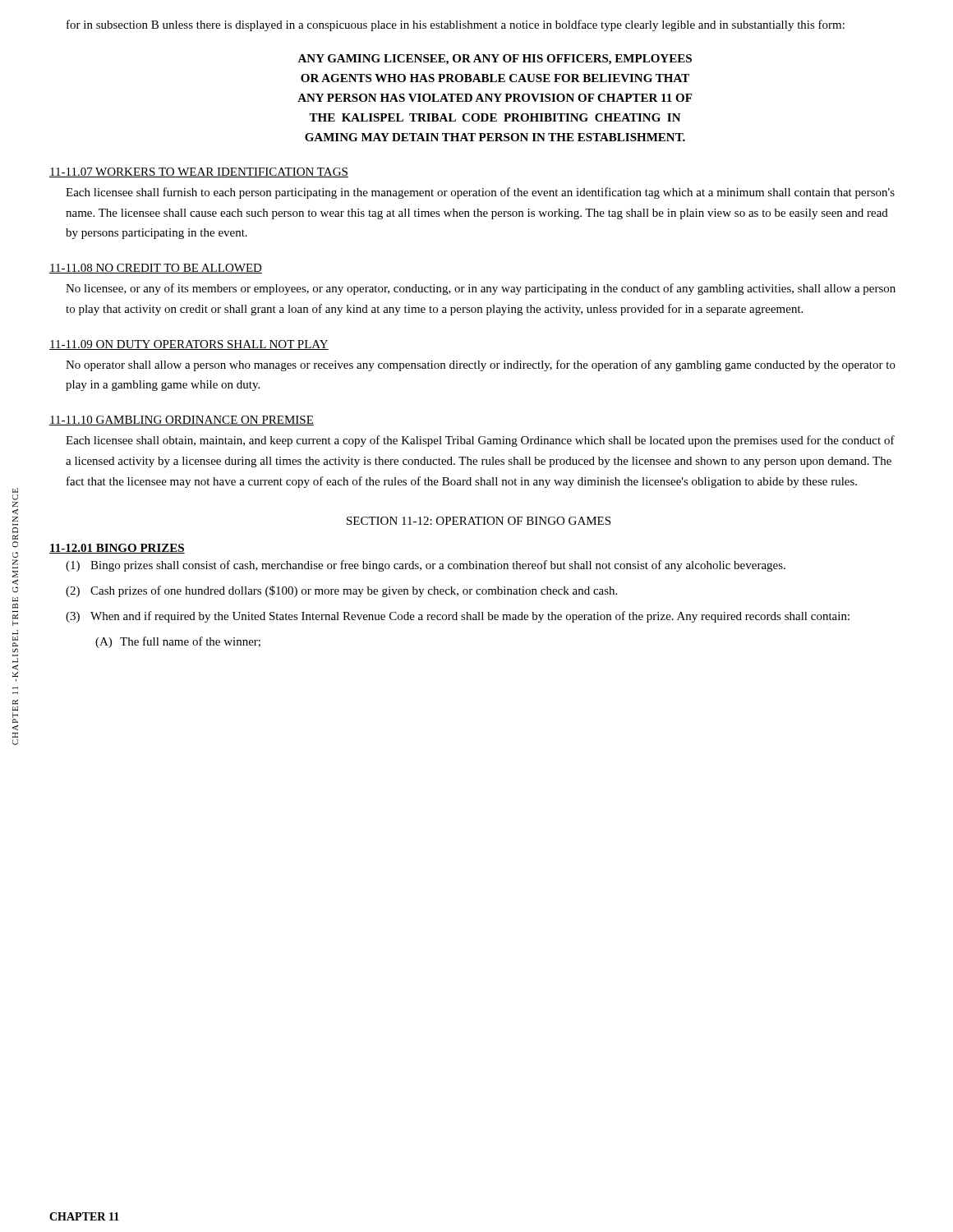
Task: Where is the section header that starts "11-11.07 WORKERS TO WEAR IDENTIFICATION"?
Action: (x=199, y=172)
